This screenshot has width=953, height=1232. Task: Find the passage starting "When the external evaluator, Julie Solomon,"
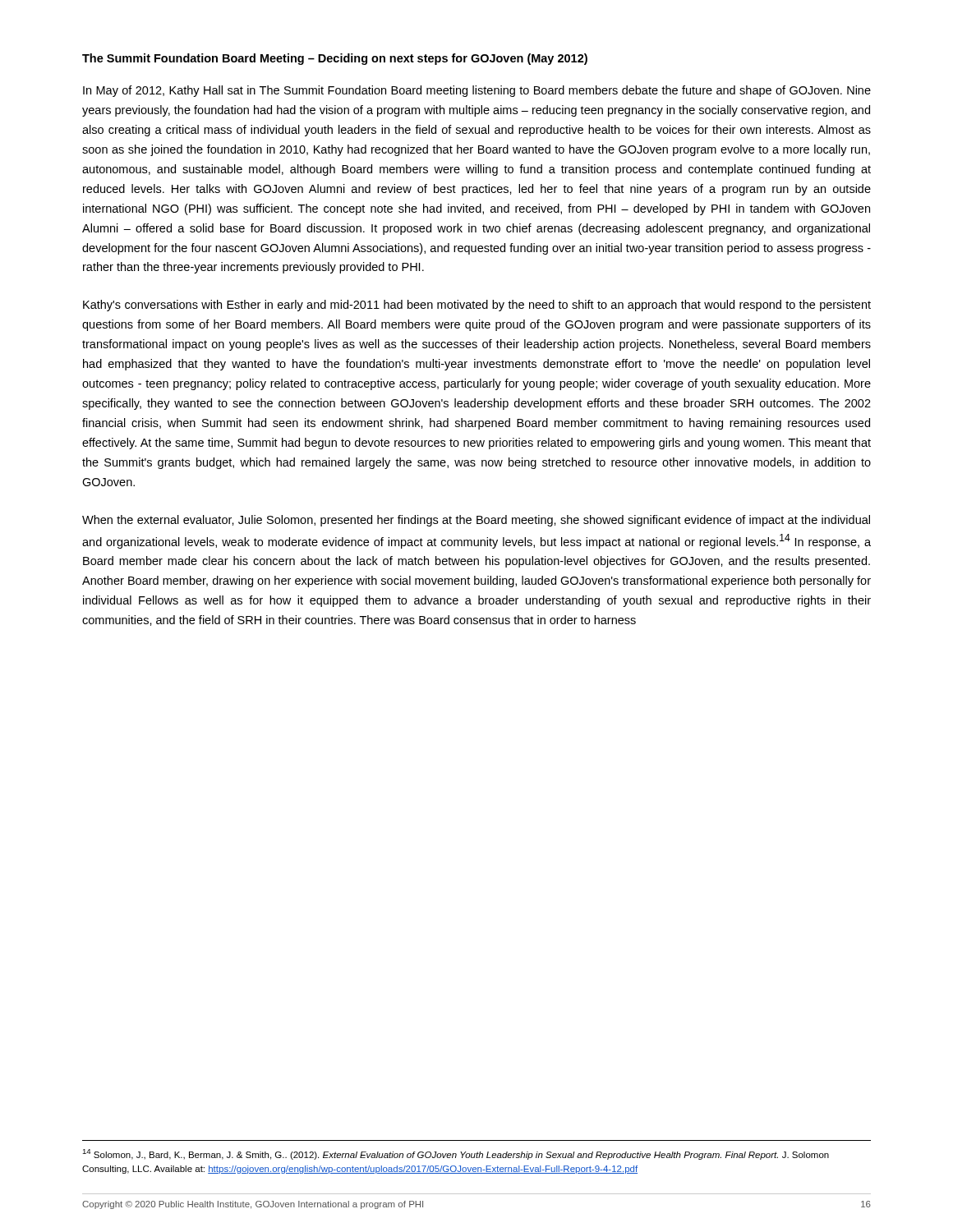(x=476, y=571)
